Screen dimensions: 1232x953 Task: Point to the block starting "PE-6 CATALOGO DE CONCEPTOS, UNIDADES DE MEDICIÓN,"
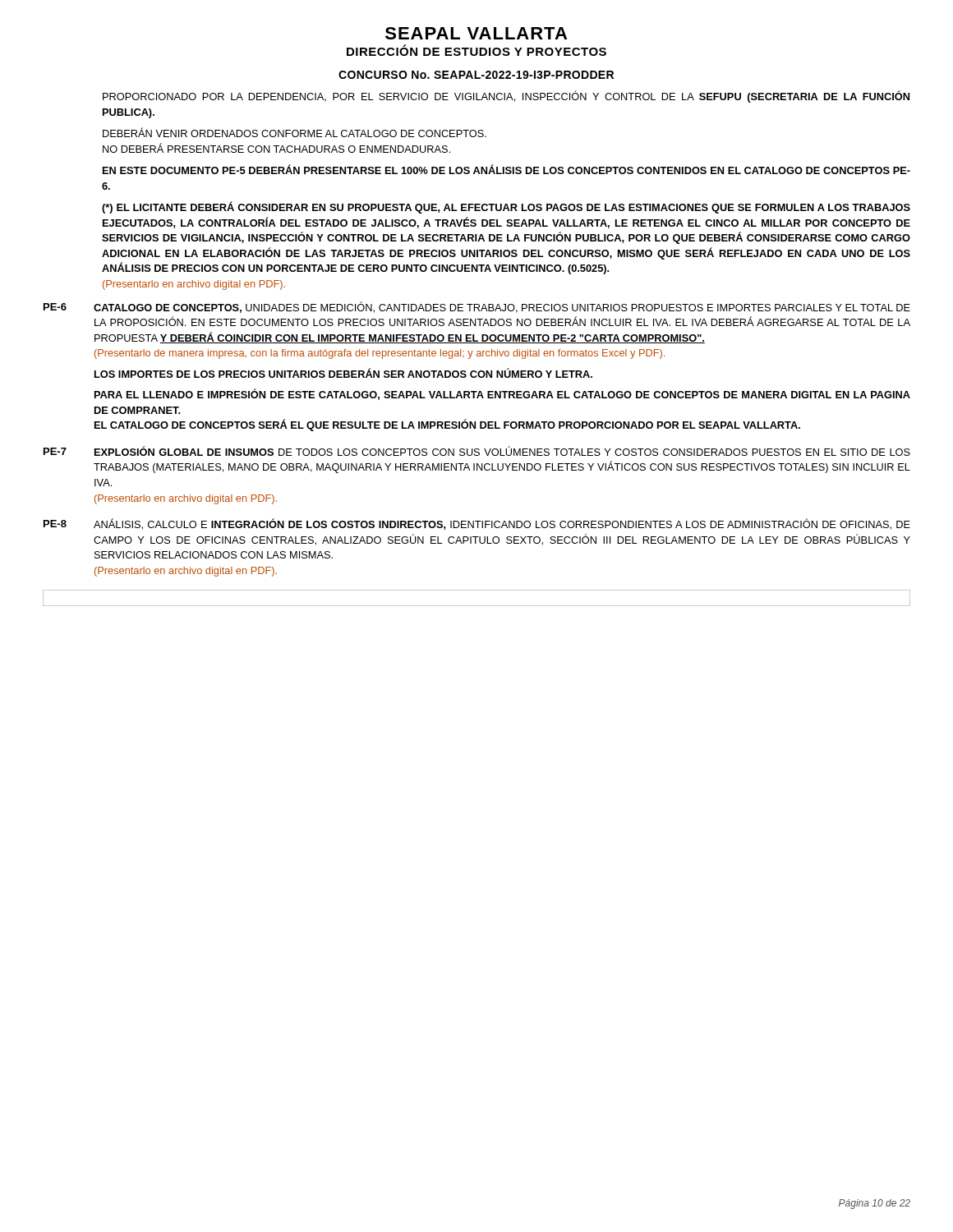(x=476, y=367)
